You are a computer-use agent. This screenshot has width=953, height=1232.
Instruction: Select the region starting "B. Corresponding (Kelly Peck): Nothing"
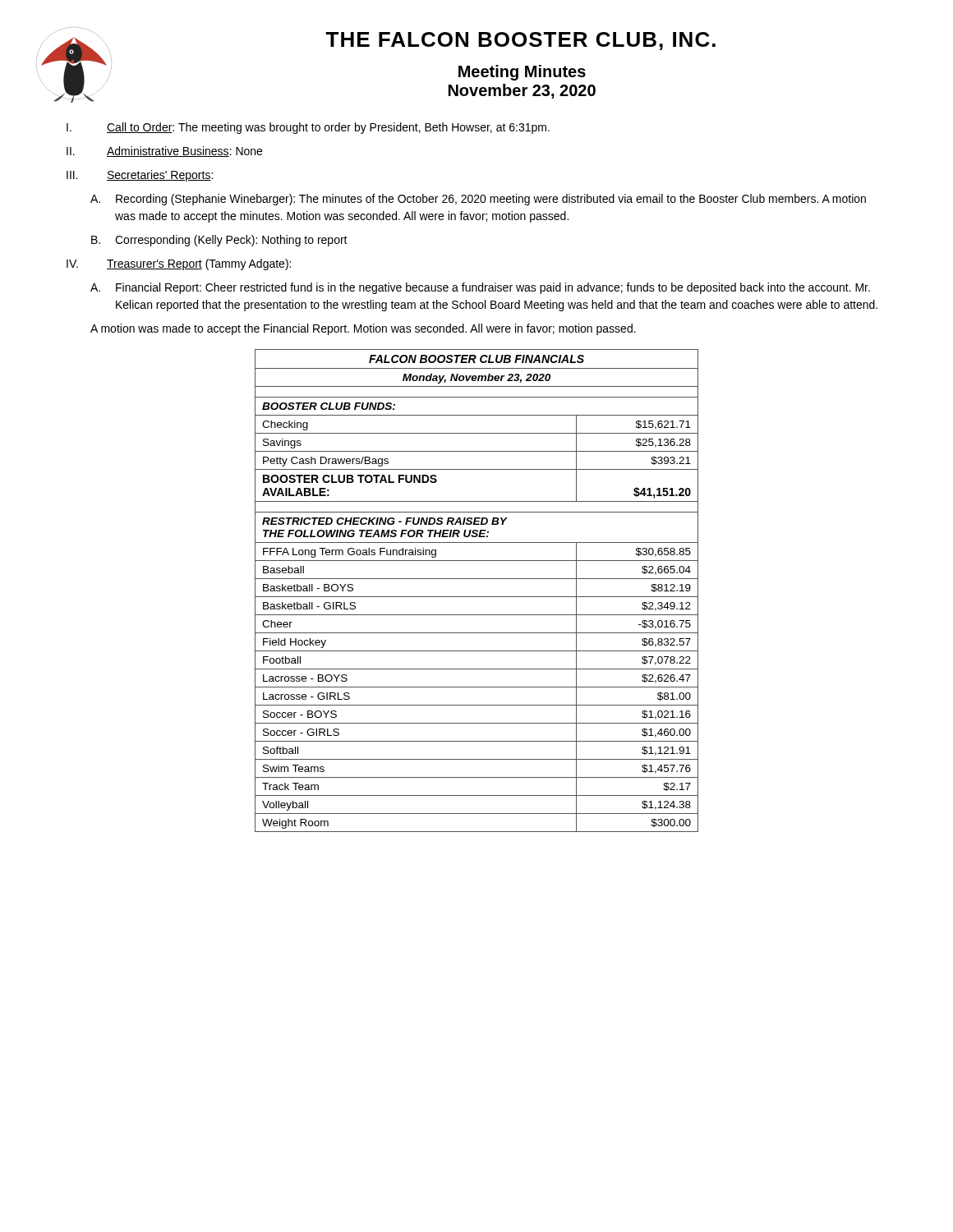point(219,241)
